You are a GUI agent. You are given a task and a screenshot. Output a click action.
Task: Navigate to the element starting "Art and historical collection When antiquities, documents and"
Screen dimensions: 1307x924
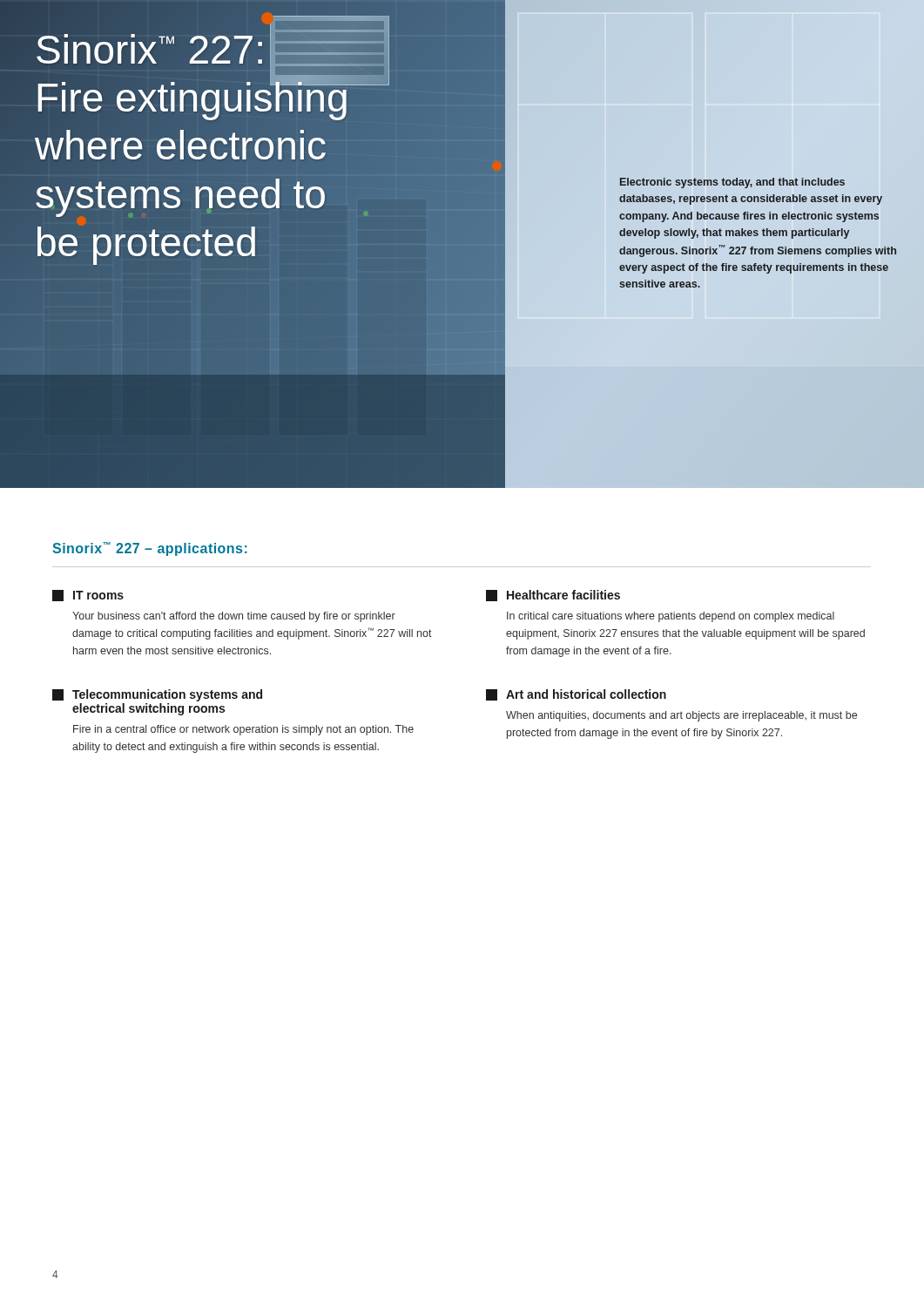pyautogui.click(x=678, y=715)
